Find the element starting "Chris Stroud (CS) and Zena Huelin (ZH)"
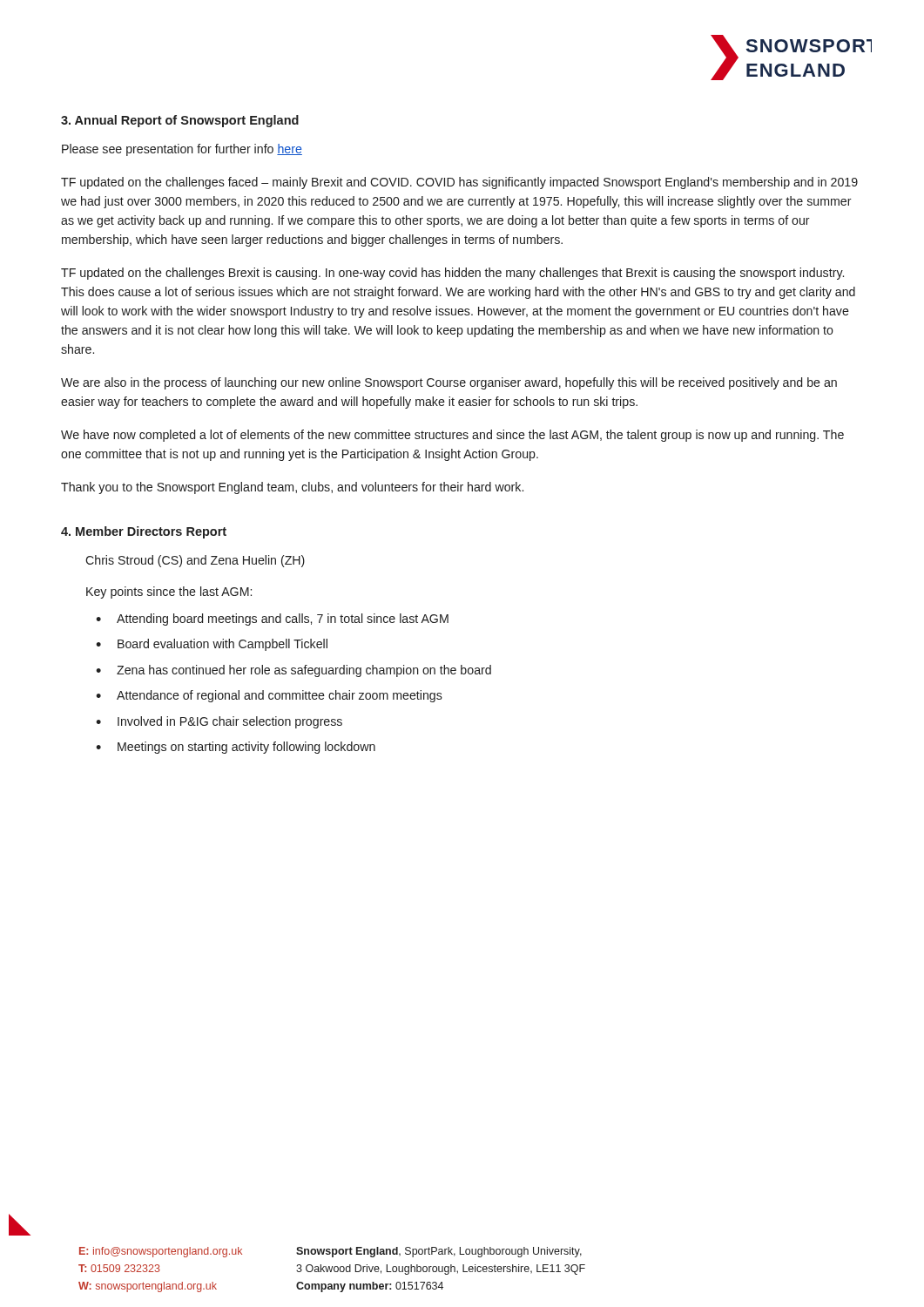This screenshot has width=924, height=1307. 195,560
